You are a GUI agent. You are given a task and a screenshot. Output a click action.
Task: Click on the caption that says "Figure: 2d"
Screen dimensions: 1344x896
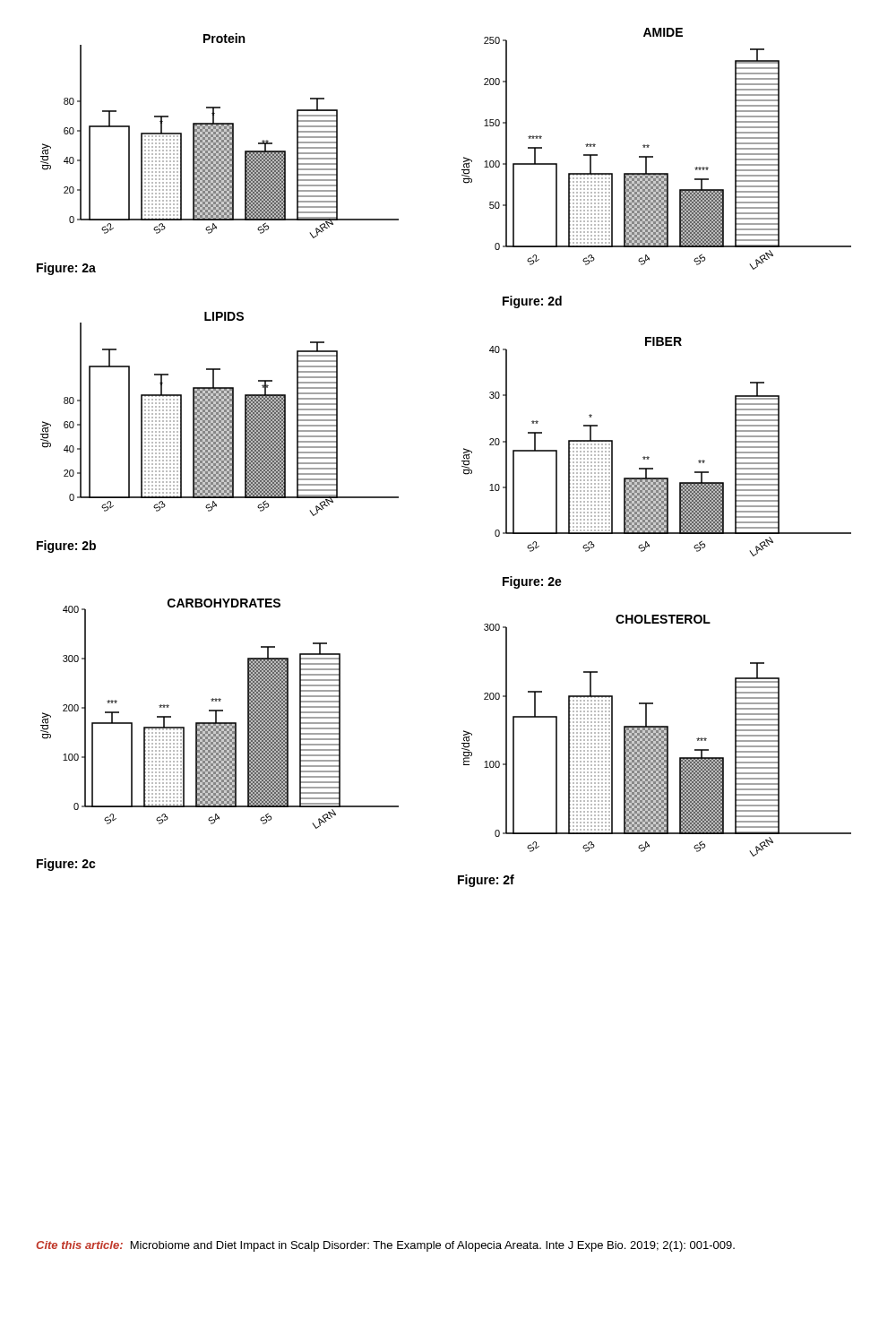pyautogui.click(x=532, y=301)
